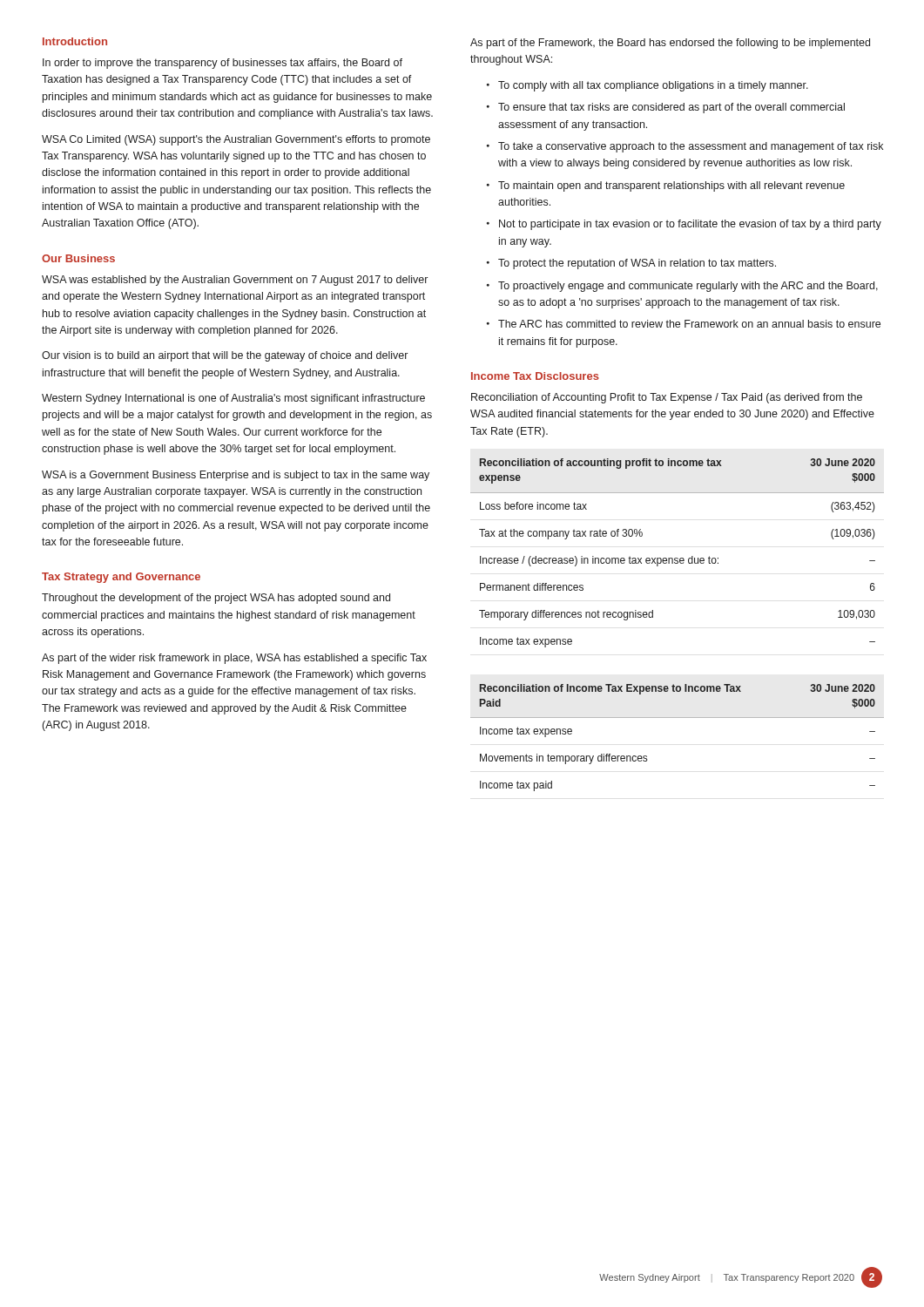924x1307 pixels.
Task: Locate the block of text that opens with "WSA is a Government"
Action: tap(236, 508)
